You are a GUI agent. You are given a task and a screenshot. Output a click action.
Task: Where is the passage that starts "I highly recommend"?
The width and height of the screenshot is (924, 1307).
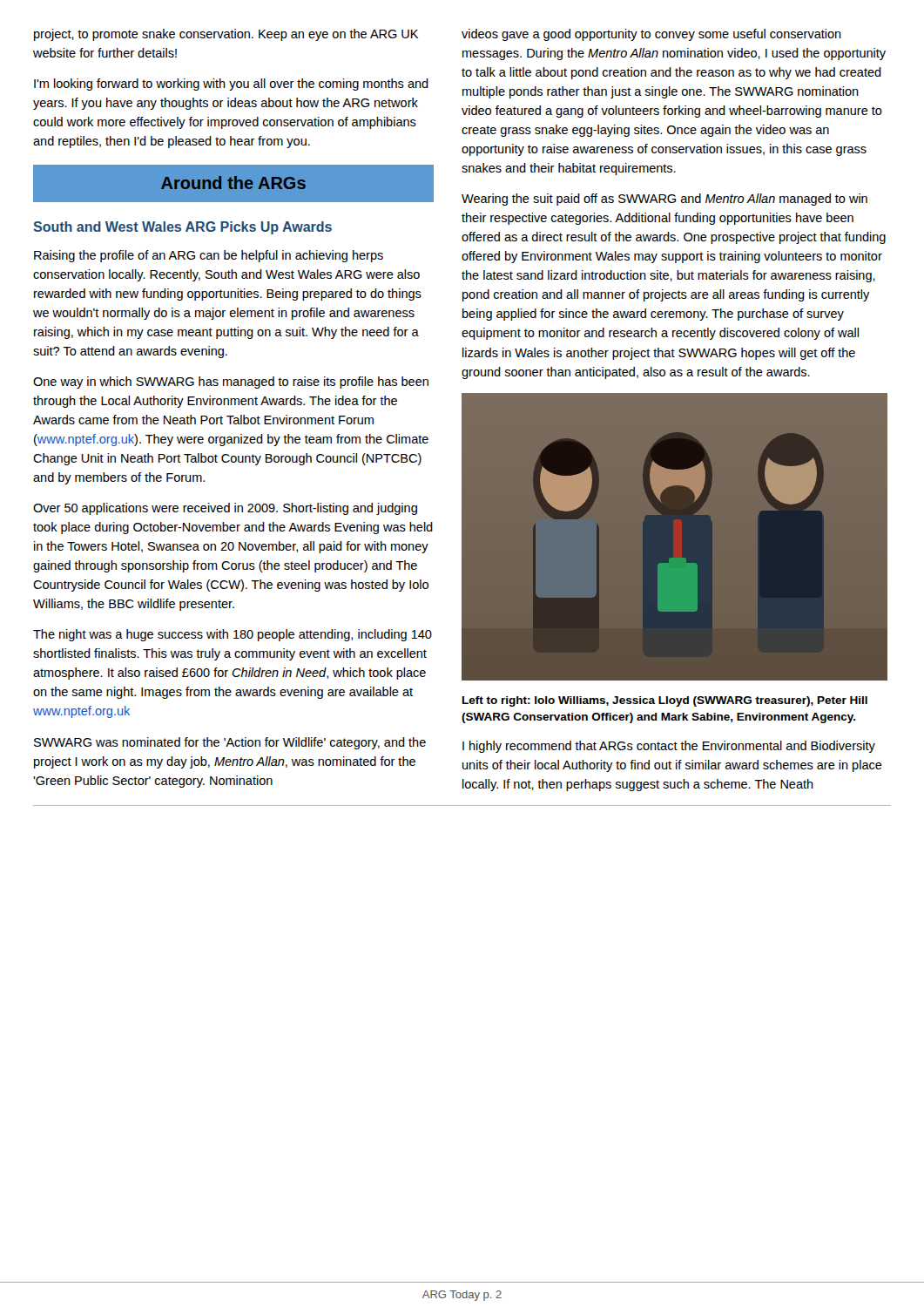(672, 765)
